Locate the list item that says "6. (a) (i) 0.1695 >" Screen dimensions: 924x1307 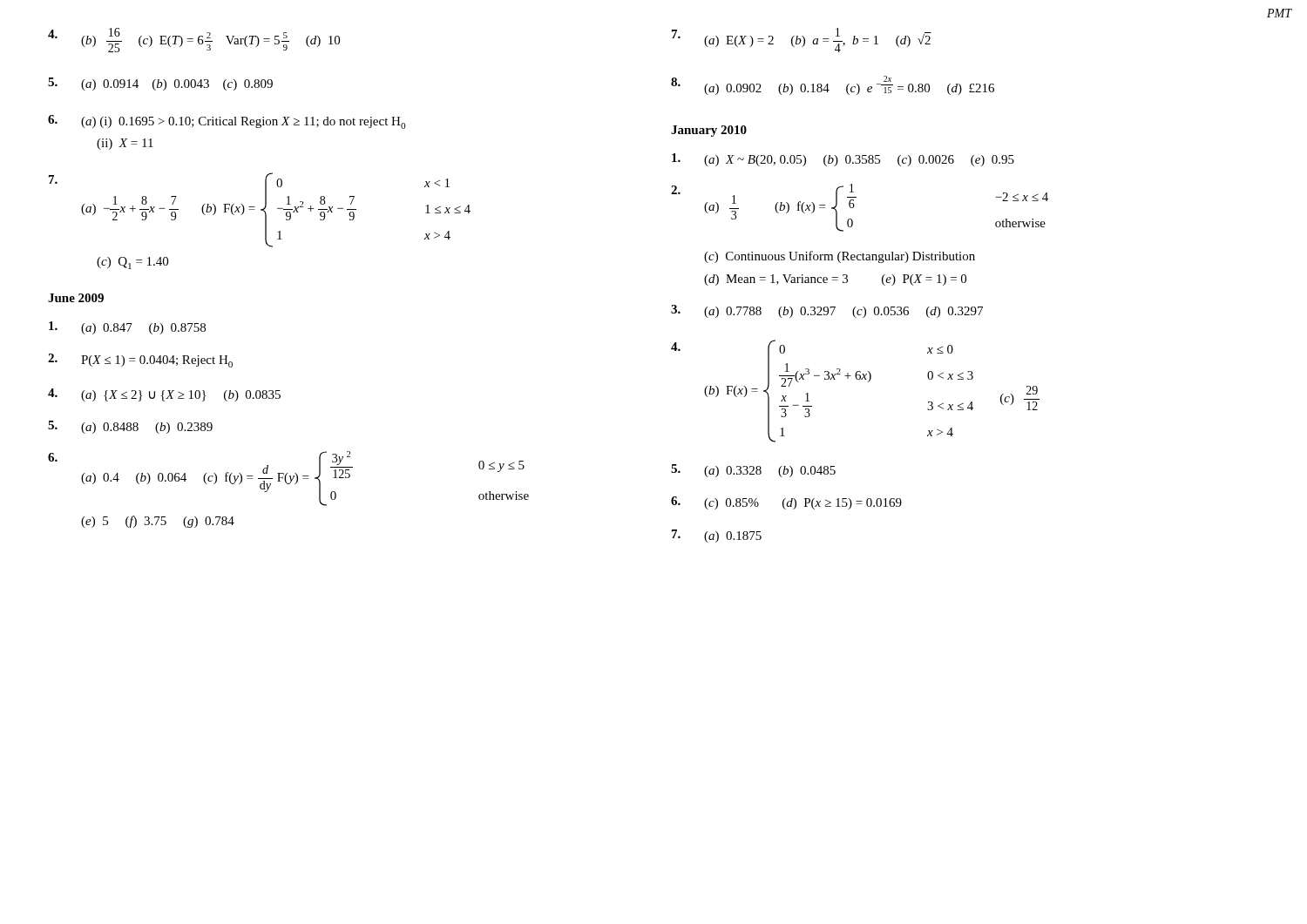[336, 133]
